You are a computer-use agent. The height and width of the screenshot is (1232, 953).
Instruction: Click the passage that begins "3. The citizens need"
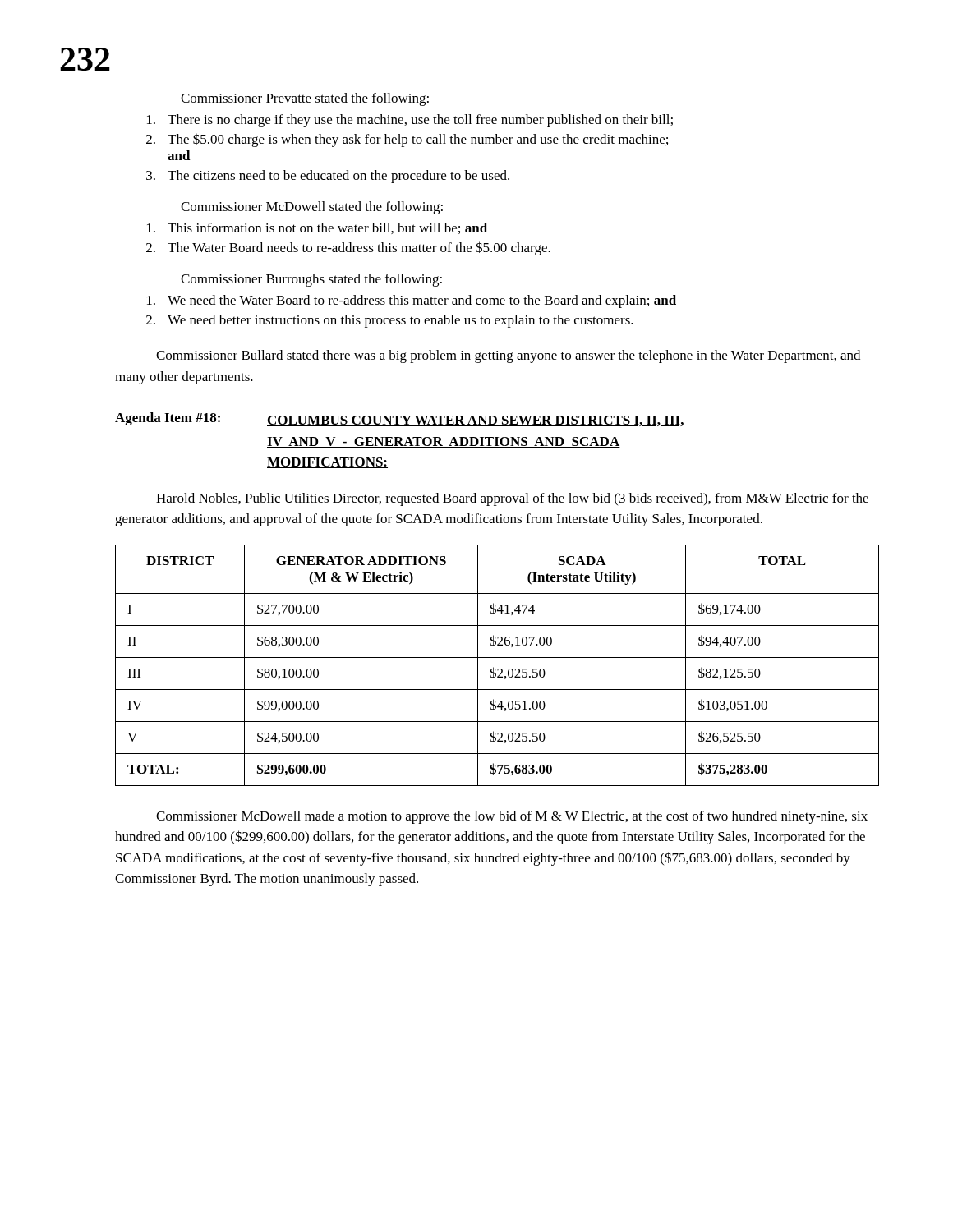[497, 176]
